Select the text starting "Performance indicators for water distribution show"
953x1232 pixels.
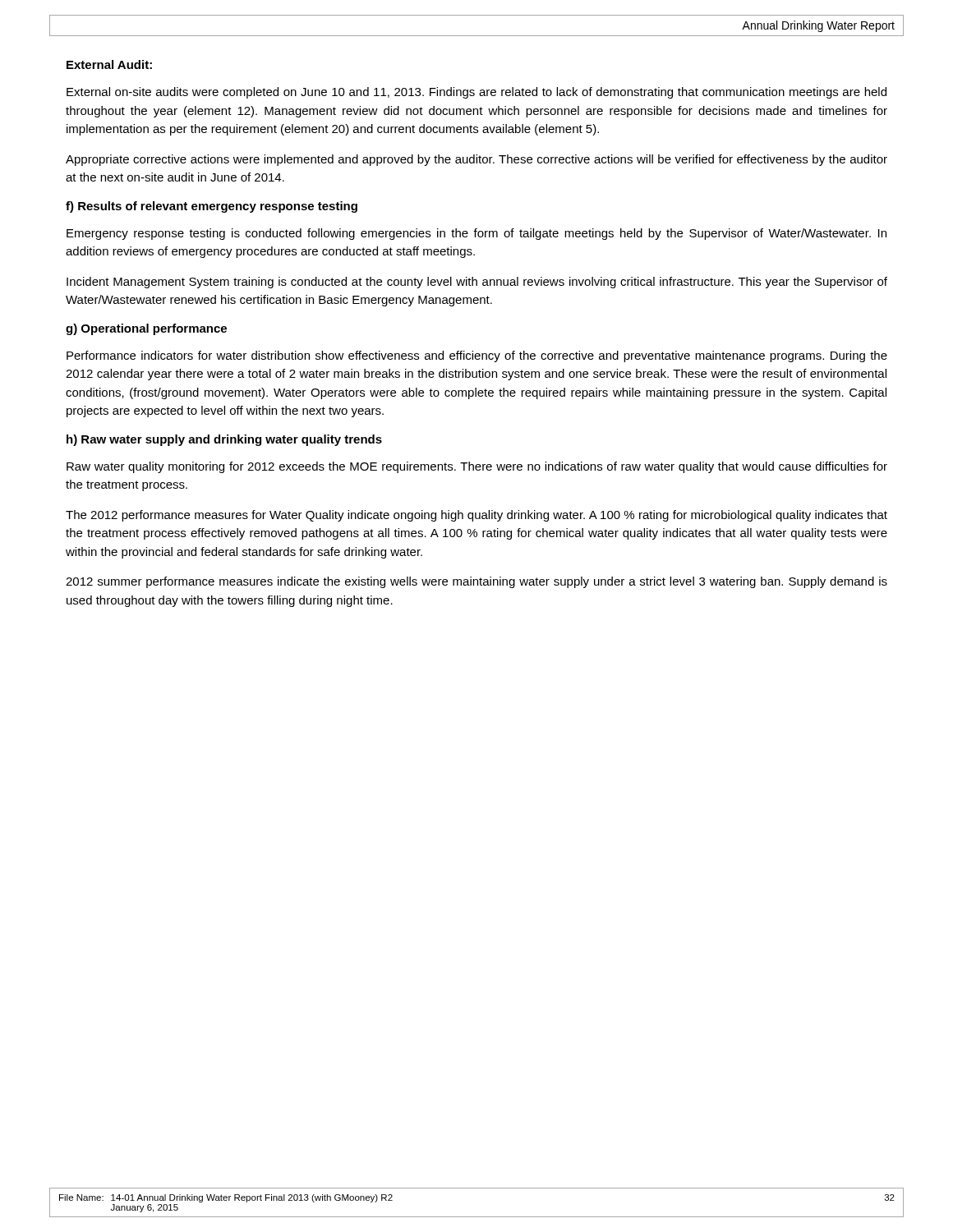(x=476, y=383)
